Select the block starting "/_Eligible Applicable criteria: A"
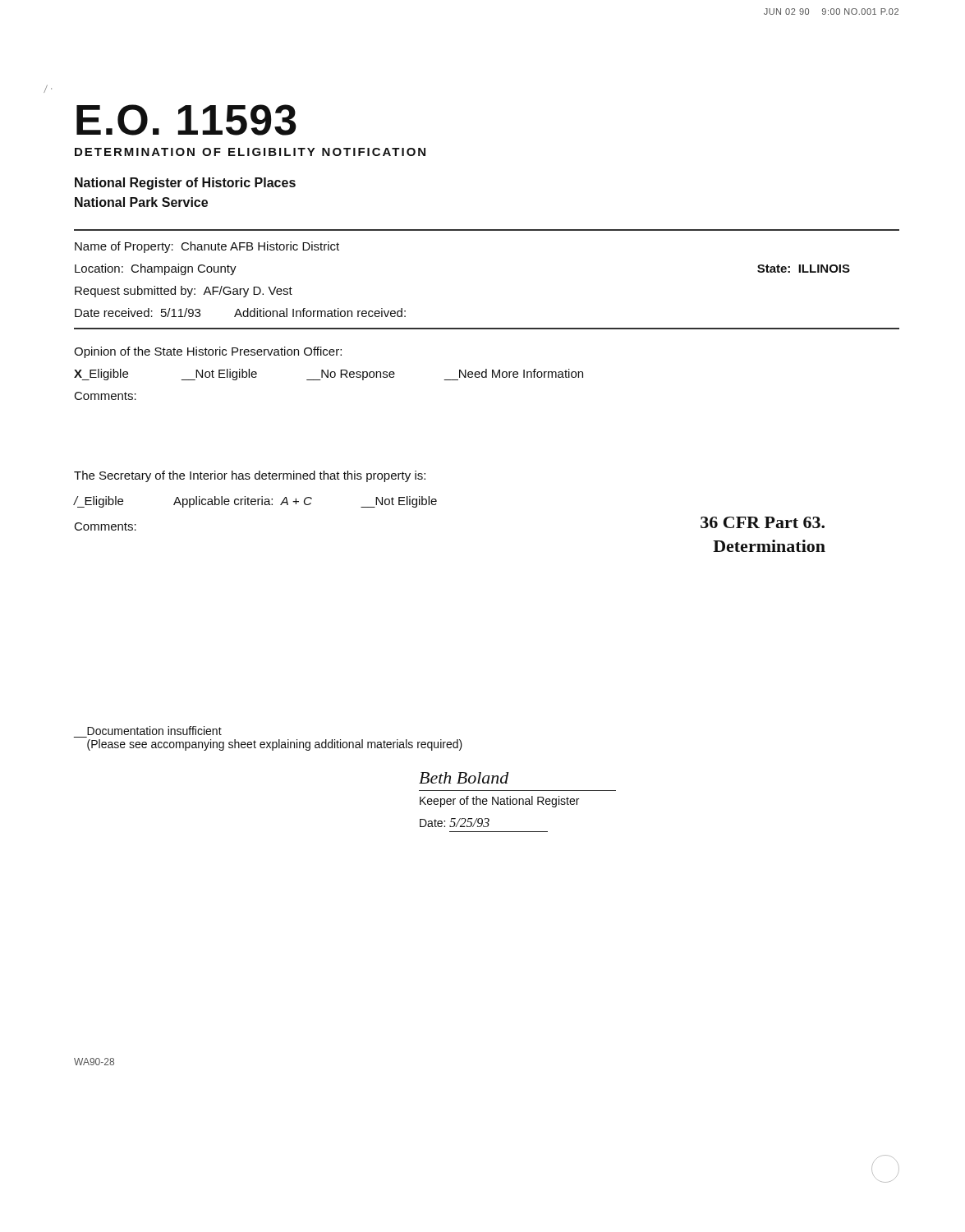 256,501
